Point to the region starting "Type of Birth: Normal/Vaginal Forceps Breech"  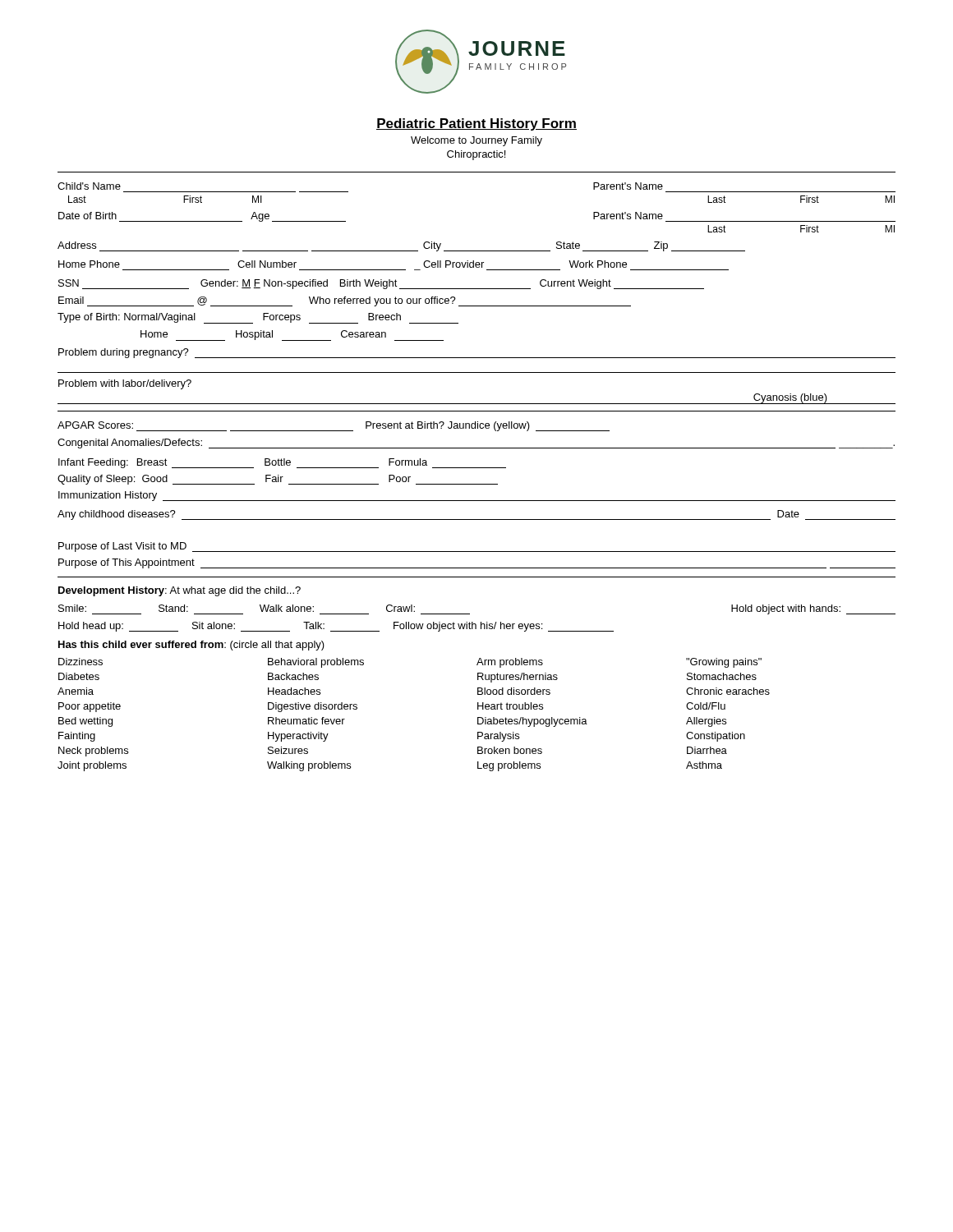click(258, 317)
